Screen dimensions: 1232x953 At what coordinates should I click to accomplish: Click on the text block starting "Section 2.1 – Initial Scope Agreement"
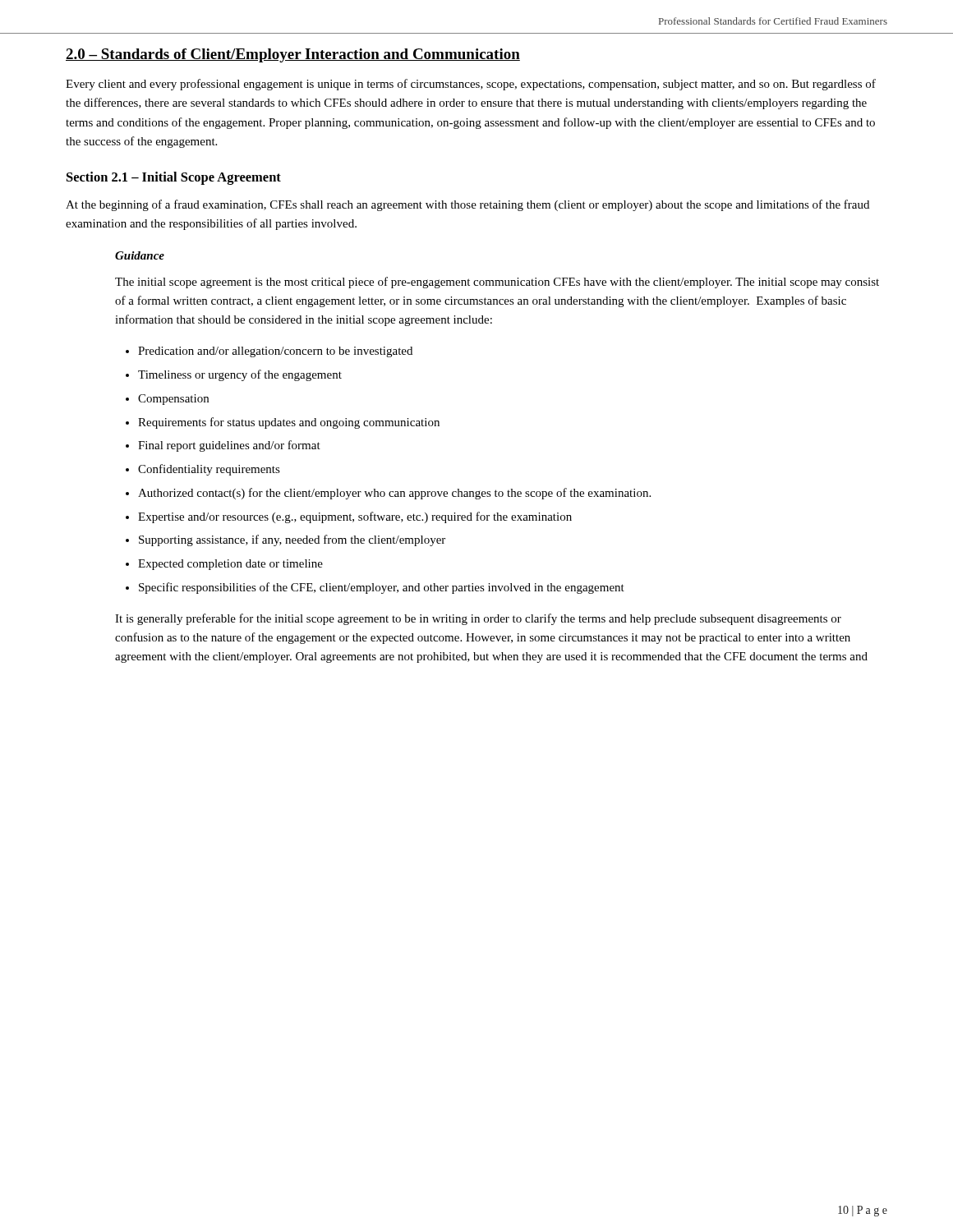point(173,177)
